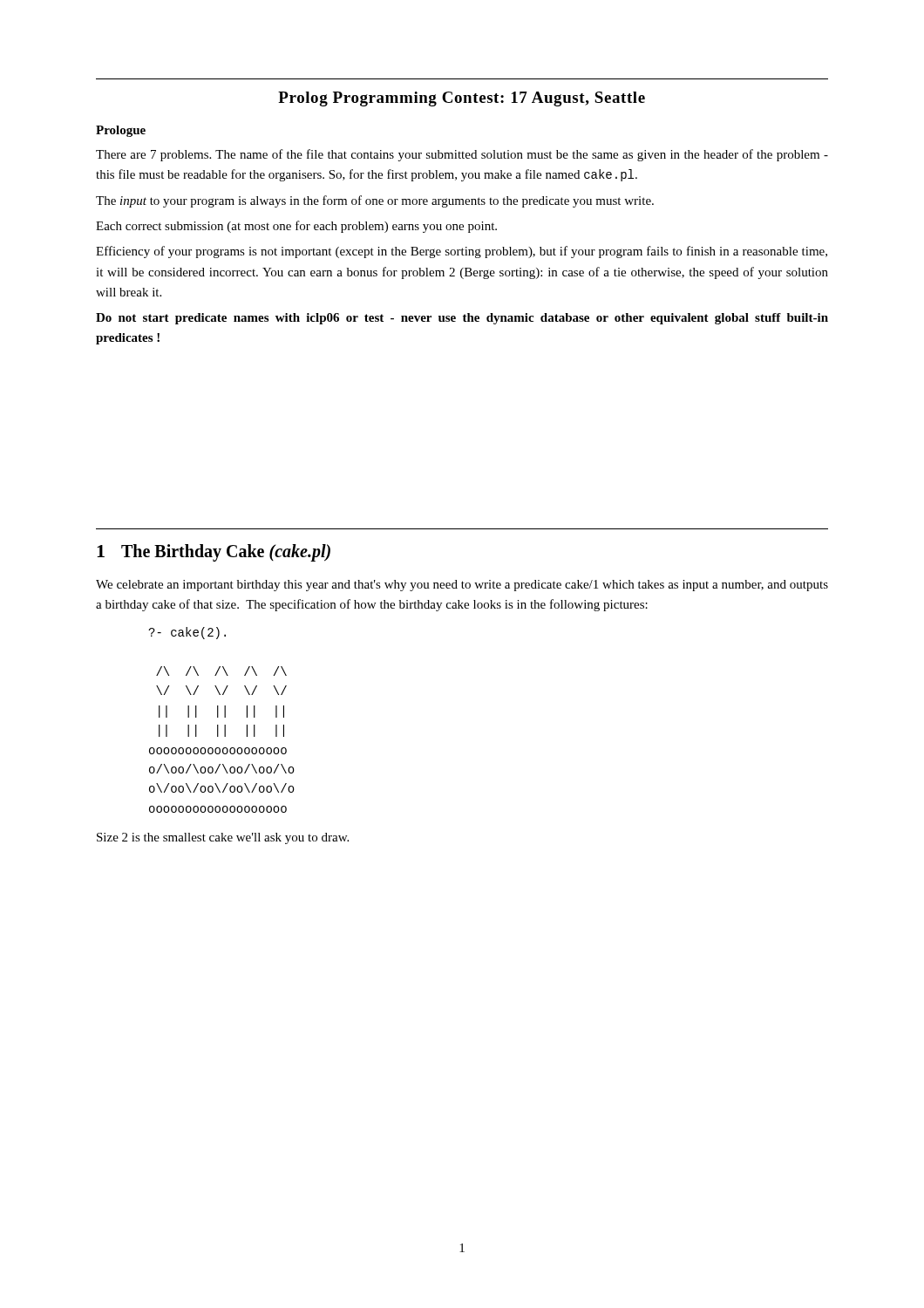Image resolution: width=924 pixels, height=1308 pixels.
Task: Point to the element starting "1 The Birthday Cake (cake.pl)"
Action: coord(214,551)
